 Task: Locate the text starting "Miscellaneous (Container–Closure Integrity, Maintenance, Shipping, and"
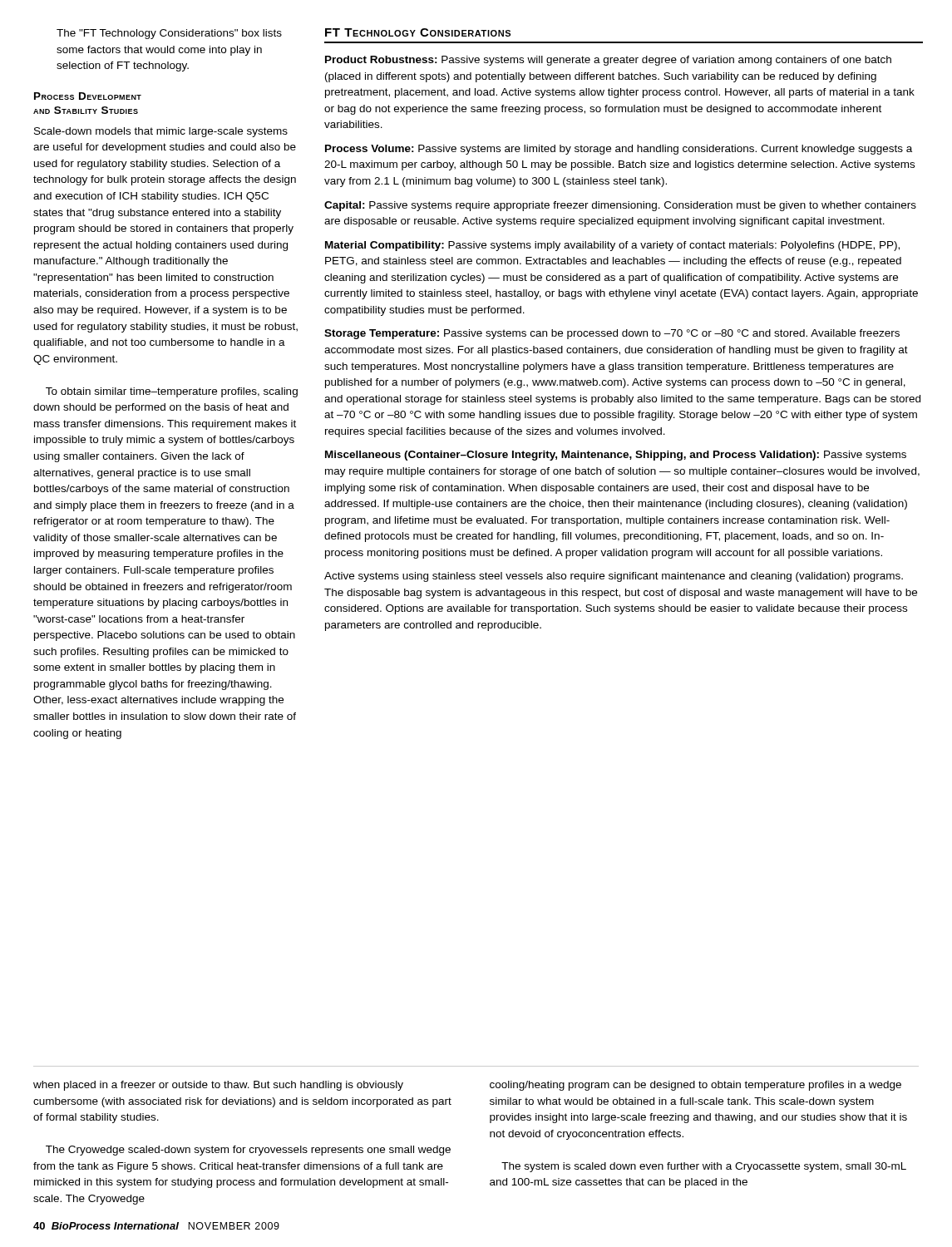(622, 503)
